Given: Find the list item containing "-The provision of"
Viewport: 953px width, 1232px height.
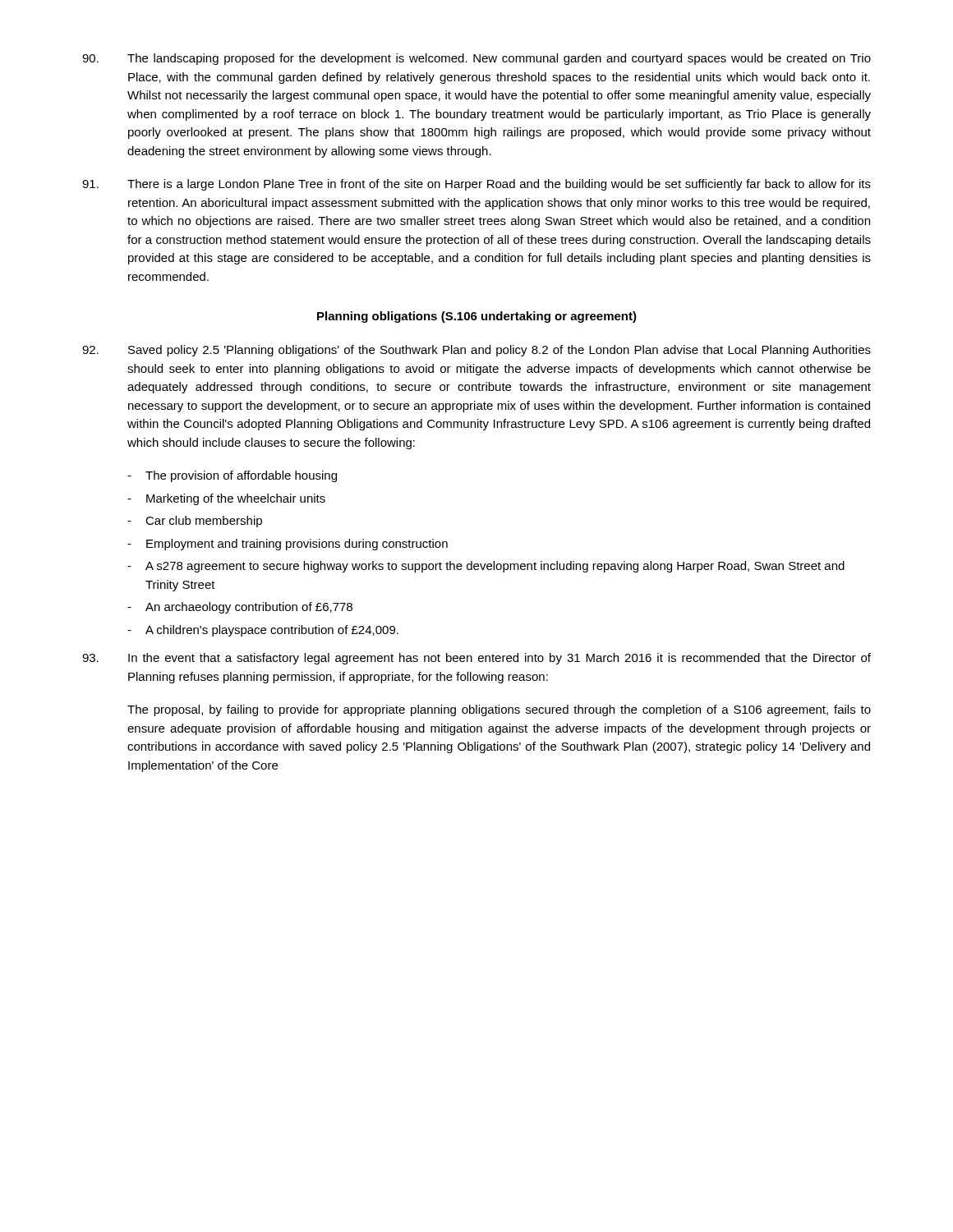Looking at the screenshot, I should [233, 476].
